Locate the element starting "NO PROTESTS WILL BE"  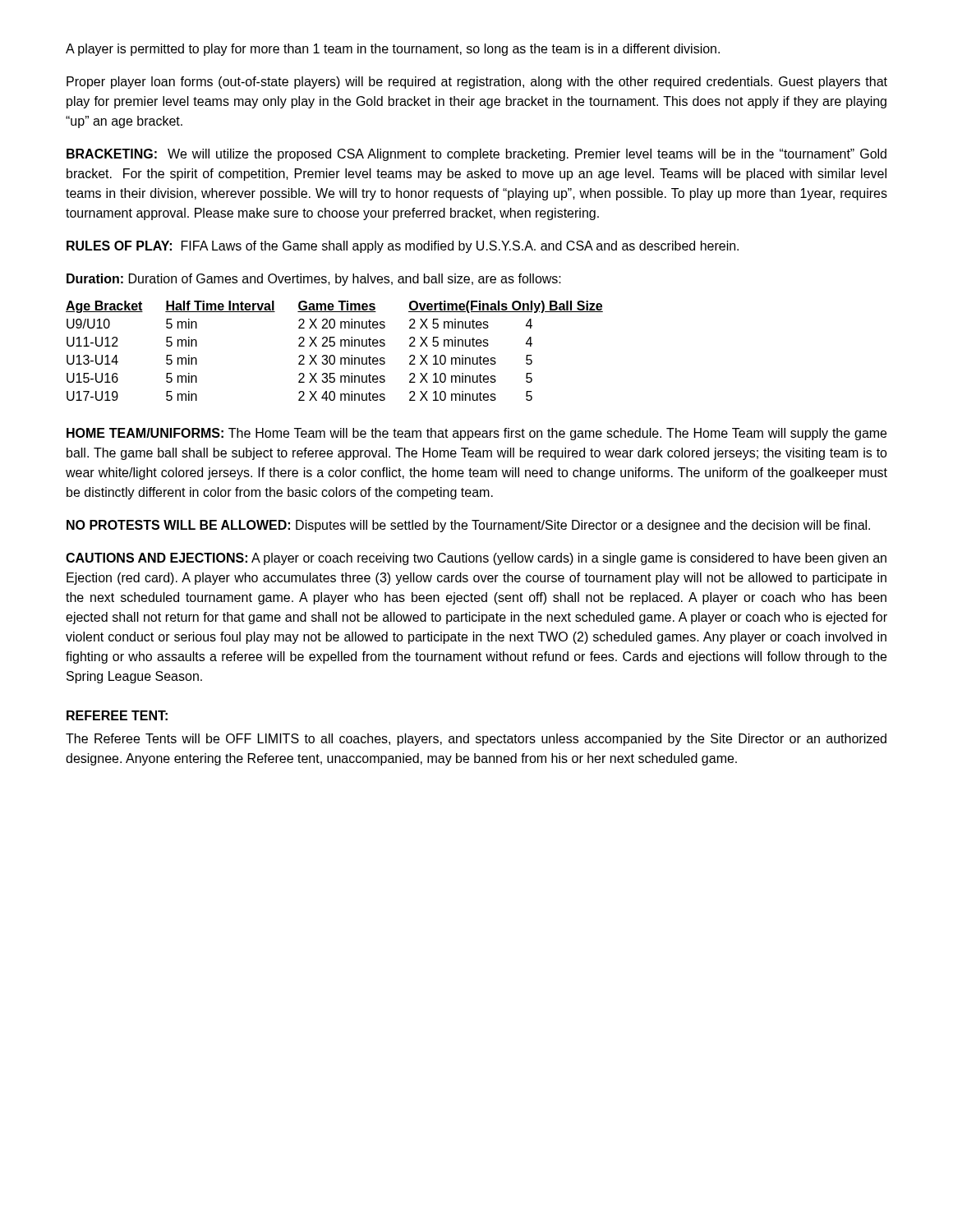[x=476, y=526]
